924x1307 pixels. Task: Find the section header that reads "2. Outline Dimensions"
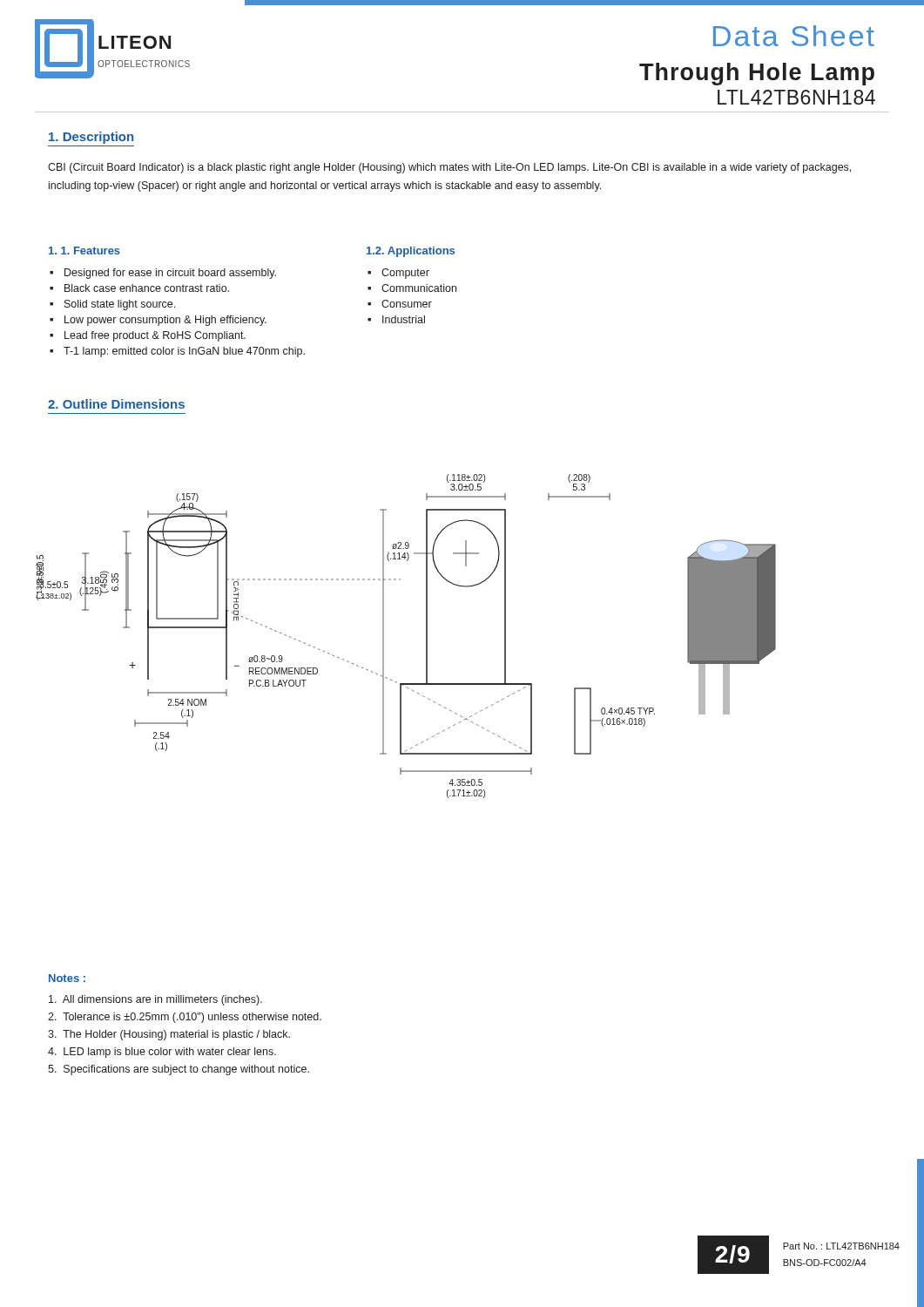pos(116,404)
